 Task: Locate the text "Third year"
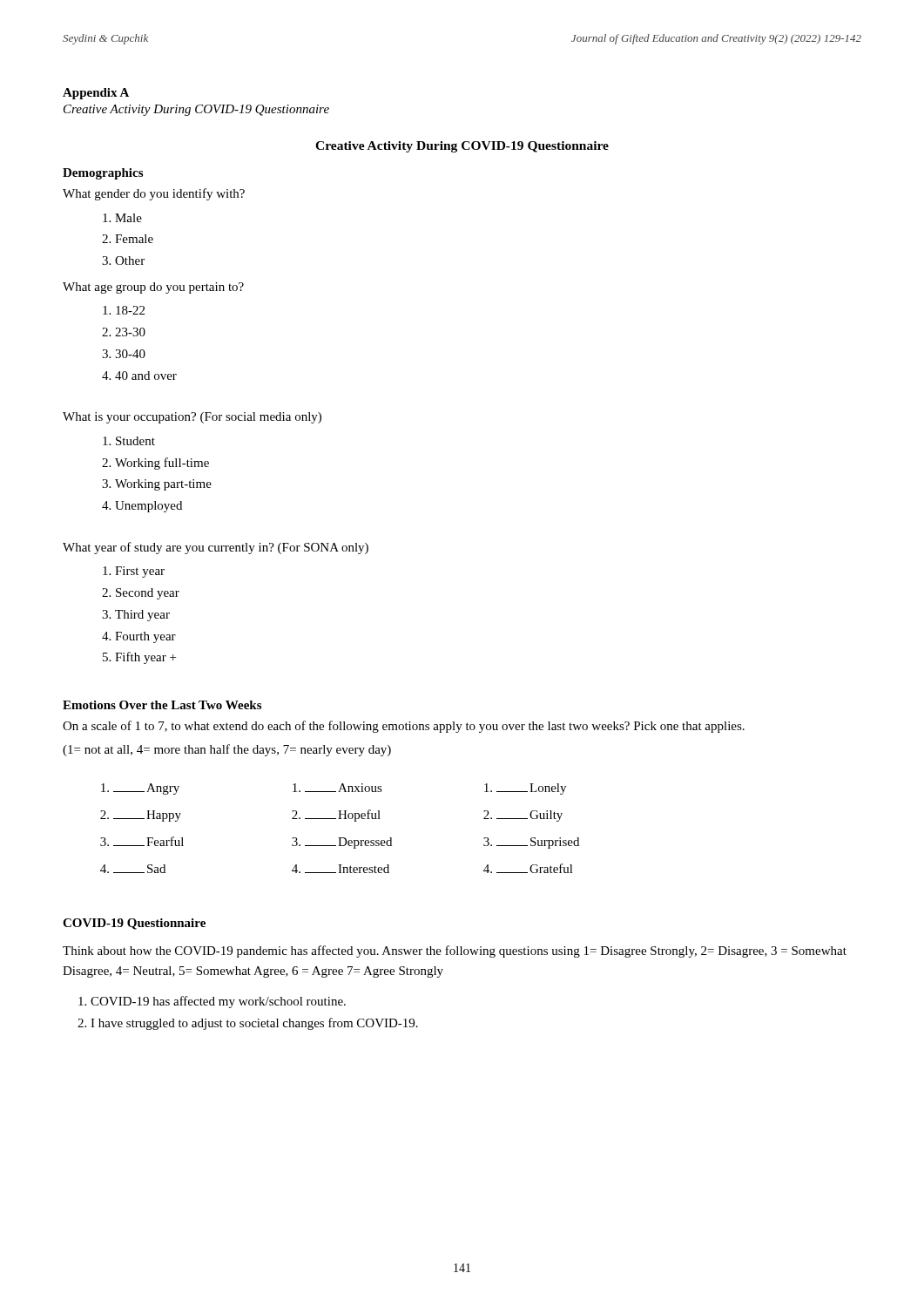tap(142, 614)
